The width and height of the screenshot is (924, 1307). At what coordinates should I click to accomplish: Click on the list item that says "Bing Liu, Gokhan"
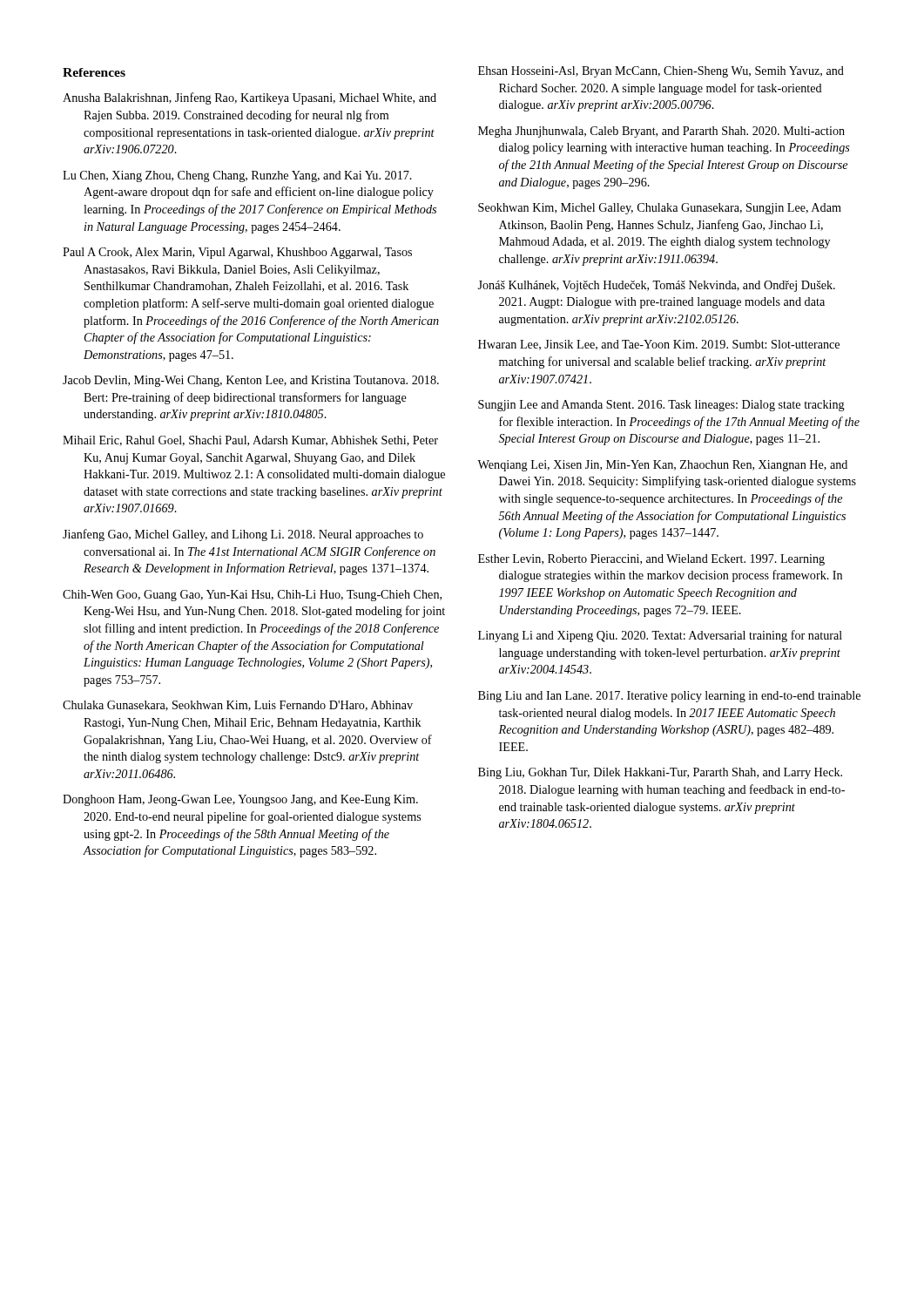[661, 798]
